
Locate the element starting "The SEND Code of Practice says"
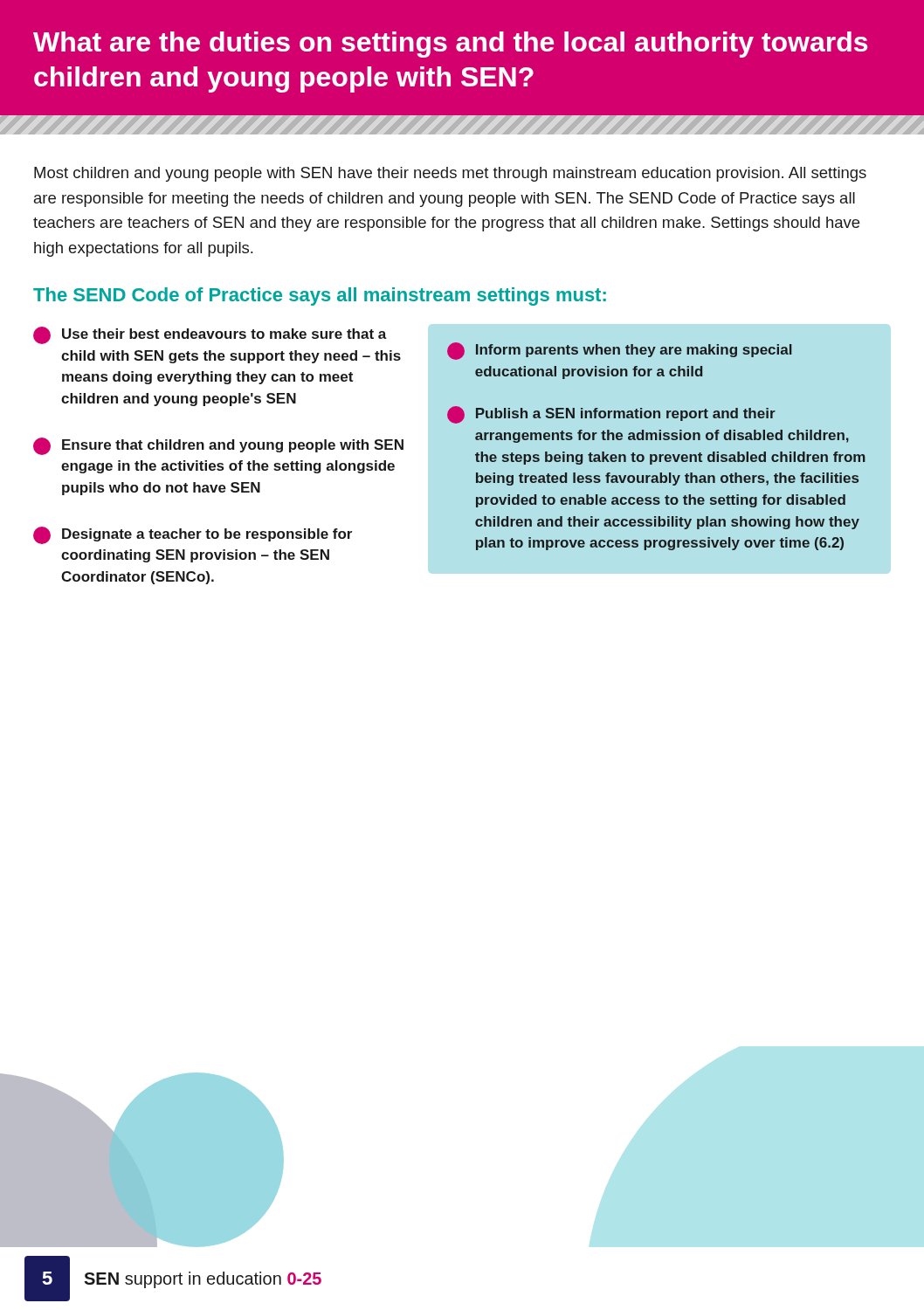pos(320,294)
